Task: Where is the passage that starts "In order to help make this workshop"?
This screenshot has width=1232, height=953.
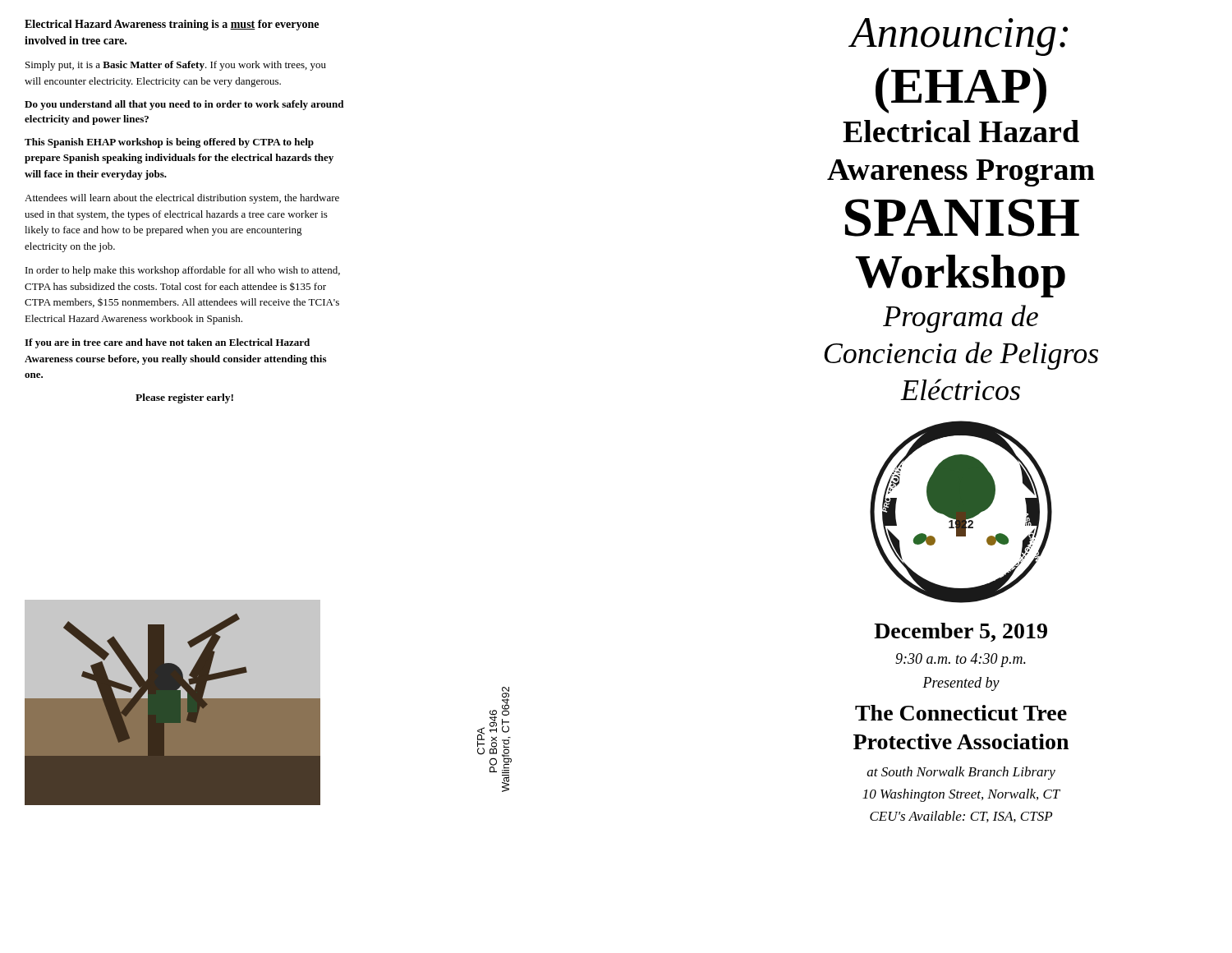Action: click(183, 294)
